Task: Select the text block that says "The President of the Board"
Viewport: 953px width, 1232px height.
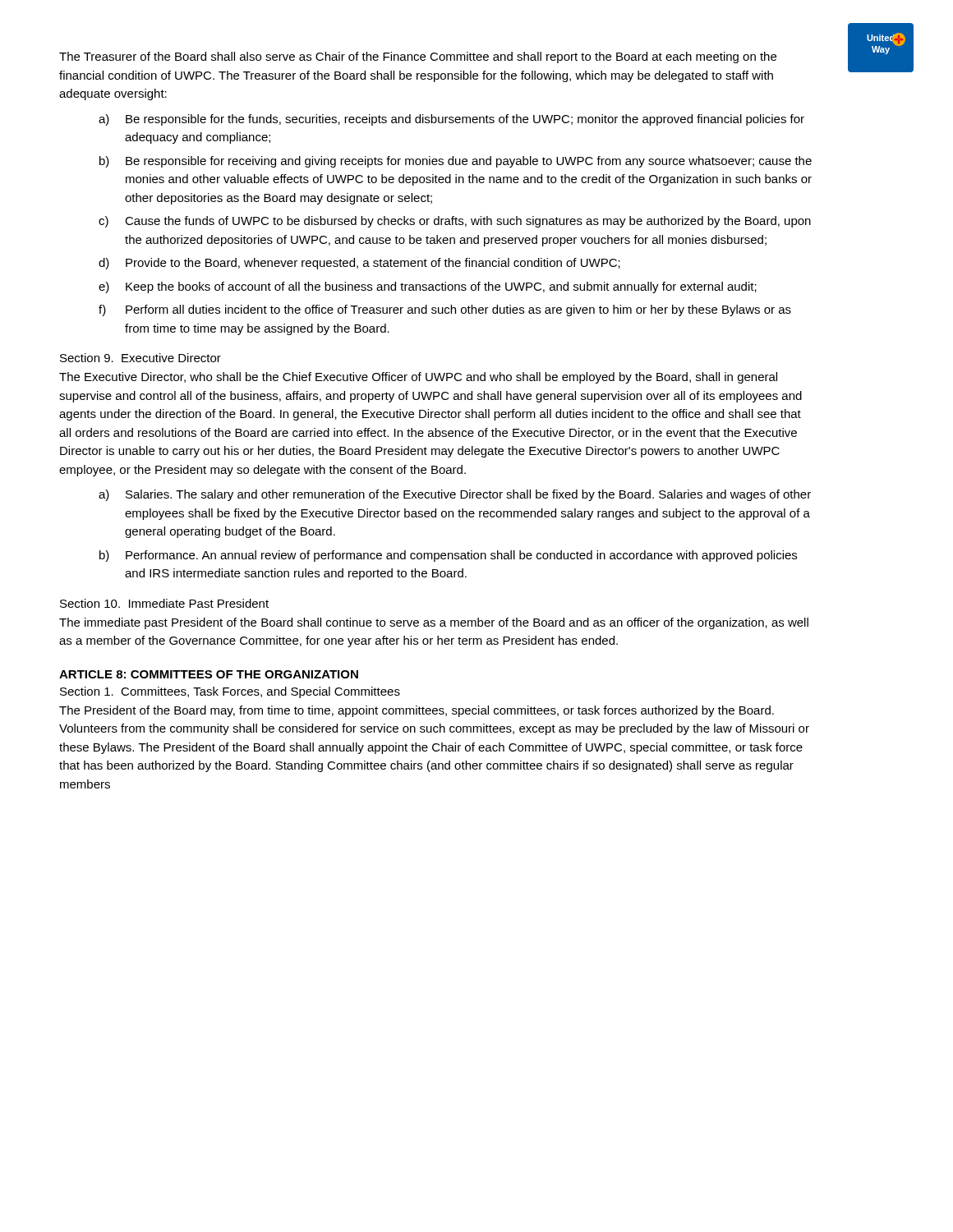Action: 434,747
